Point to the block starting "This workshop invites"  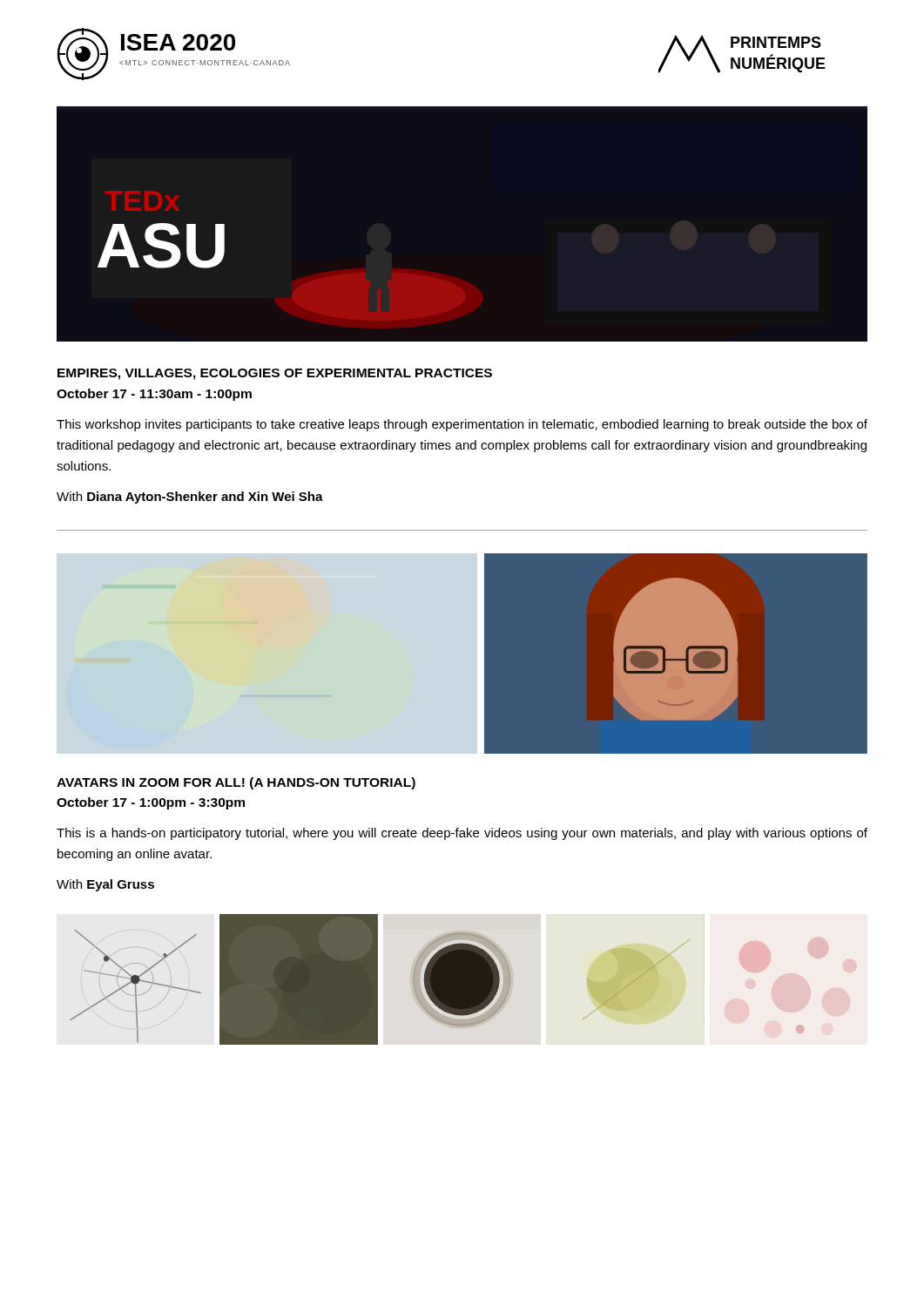click(462, 445)
